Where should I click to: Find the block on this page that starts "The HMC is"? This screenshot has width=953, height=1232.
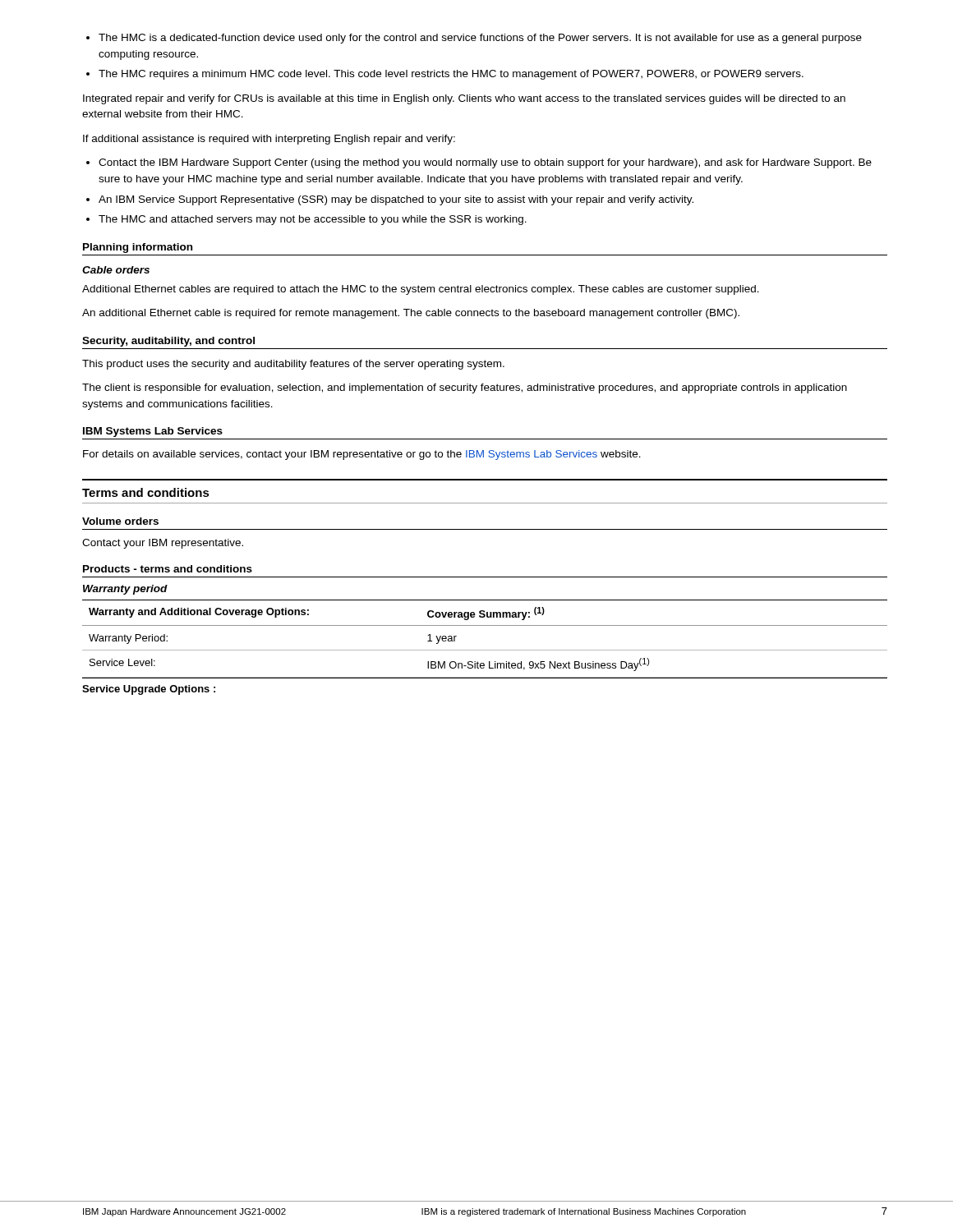tap(474, 39)
